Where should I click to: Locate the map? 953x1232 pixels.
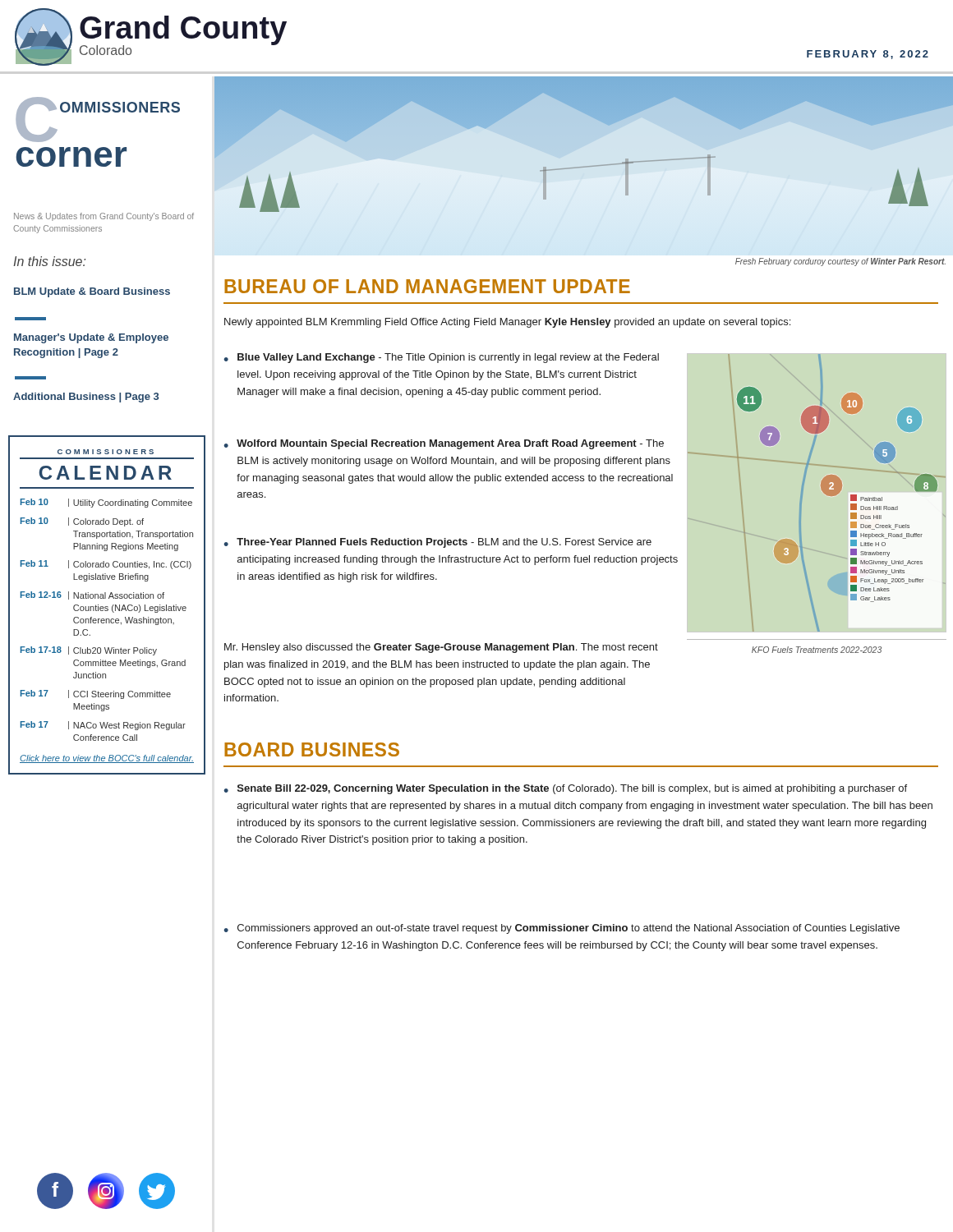pyautogui.click(x=817, y=493)
